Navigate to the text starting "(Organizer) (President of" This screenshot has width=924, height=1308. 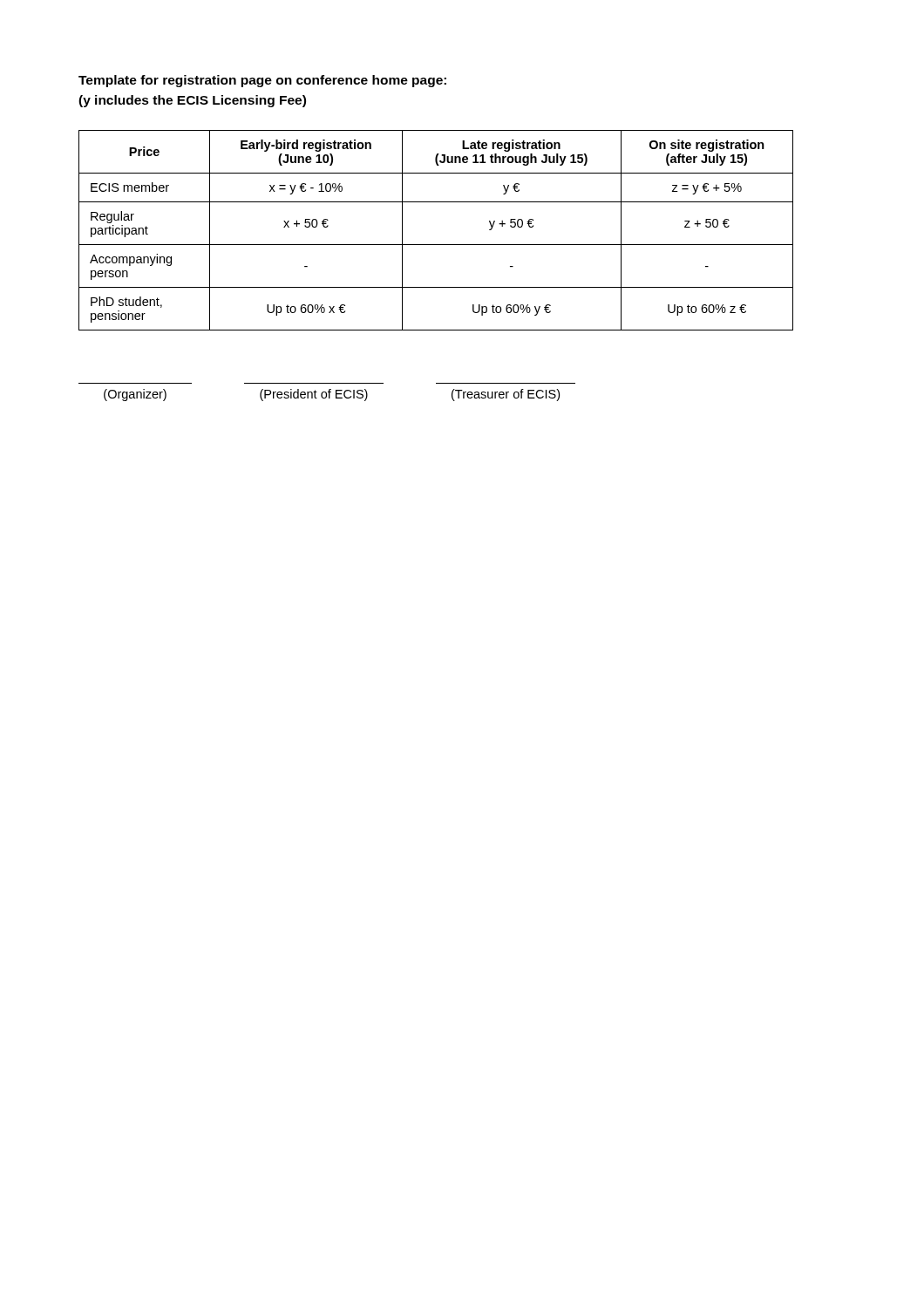coord(327,391)
